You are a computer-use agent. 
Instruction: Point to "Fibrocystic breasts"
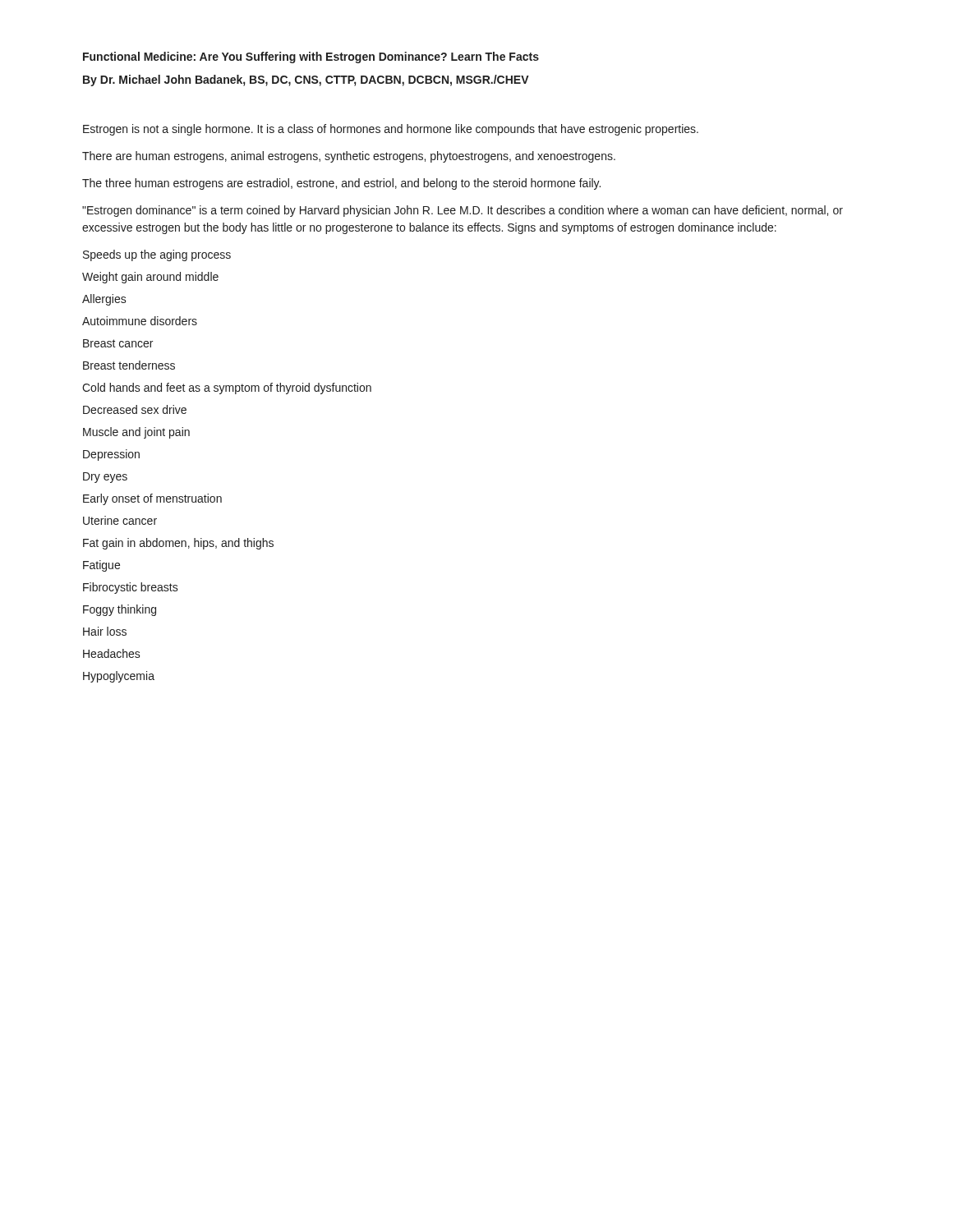tap(130, 587)
